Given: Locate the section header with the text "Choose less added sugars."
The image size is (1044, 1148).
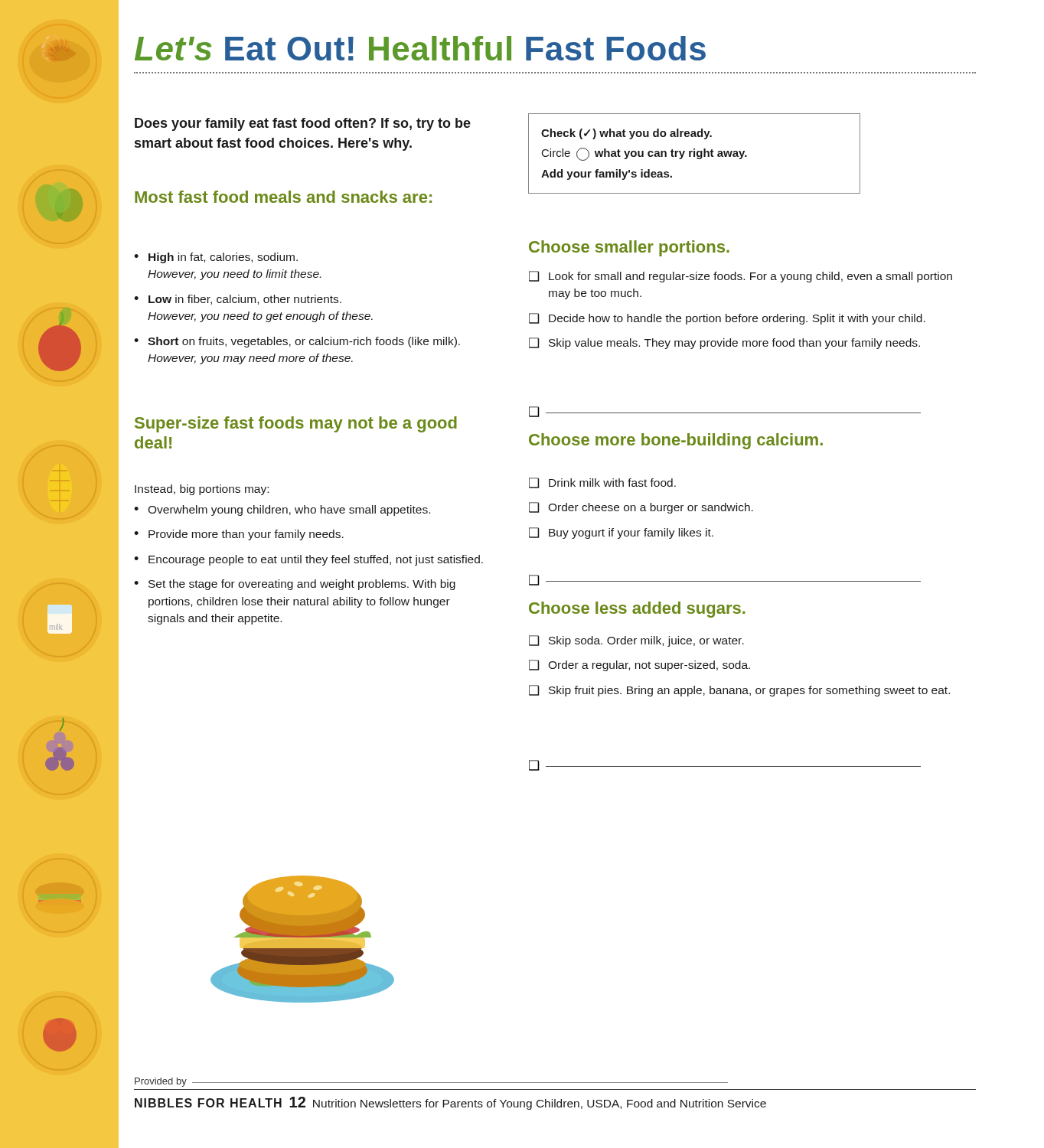Looking at the screenshot, I should [750, 609].
